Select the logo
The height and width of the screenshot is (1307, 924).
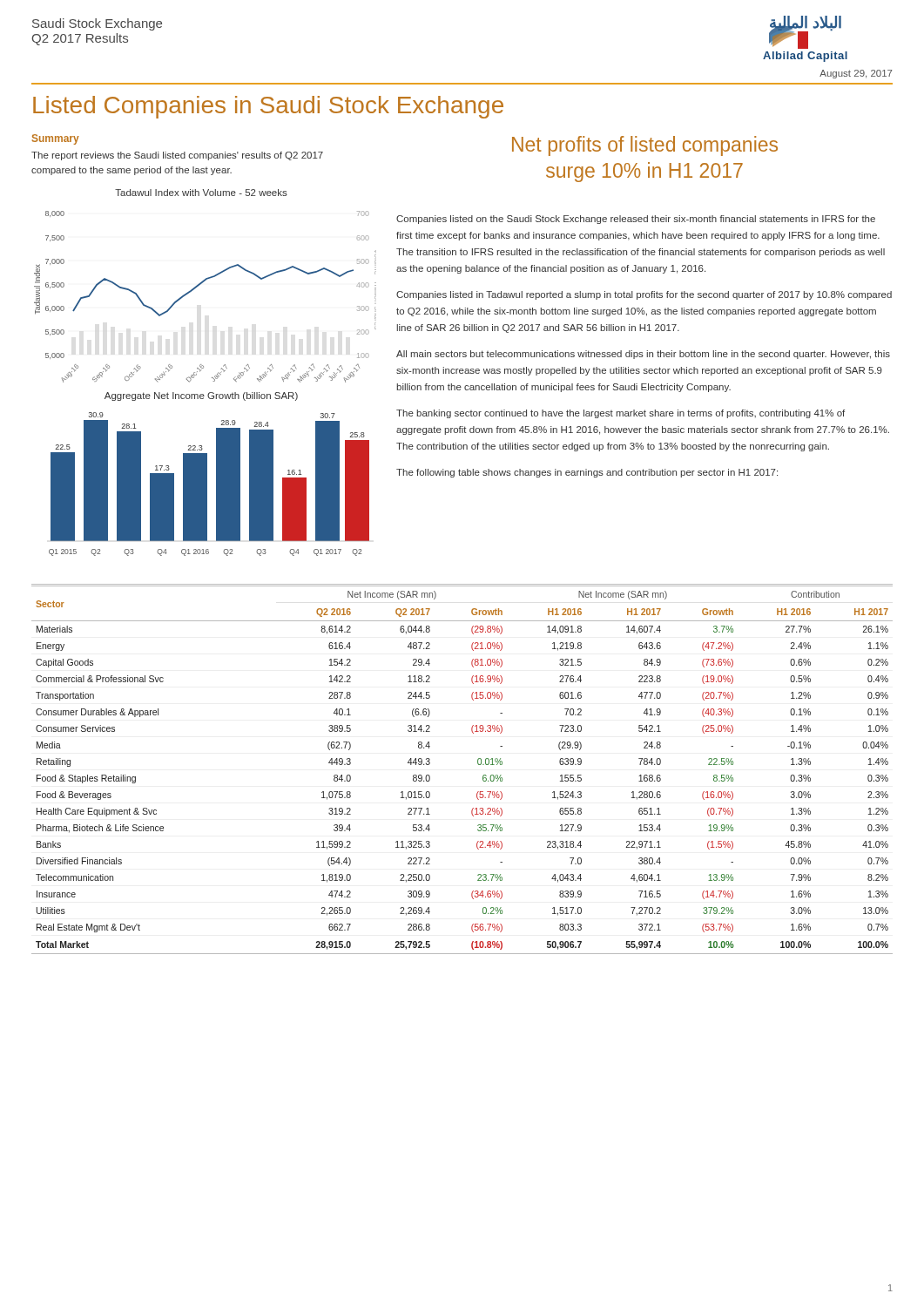[x=806, y=37]
